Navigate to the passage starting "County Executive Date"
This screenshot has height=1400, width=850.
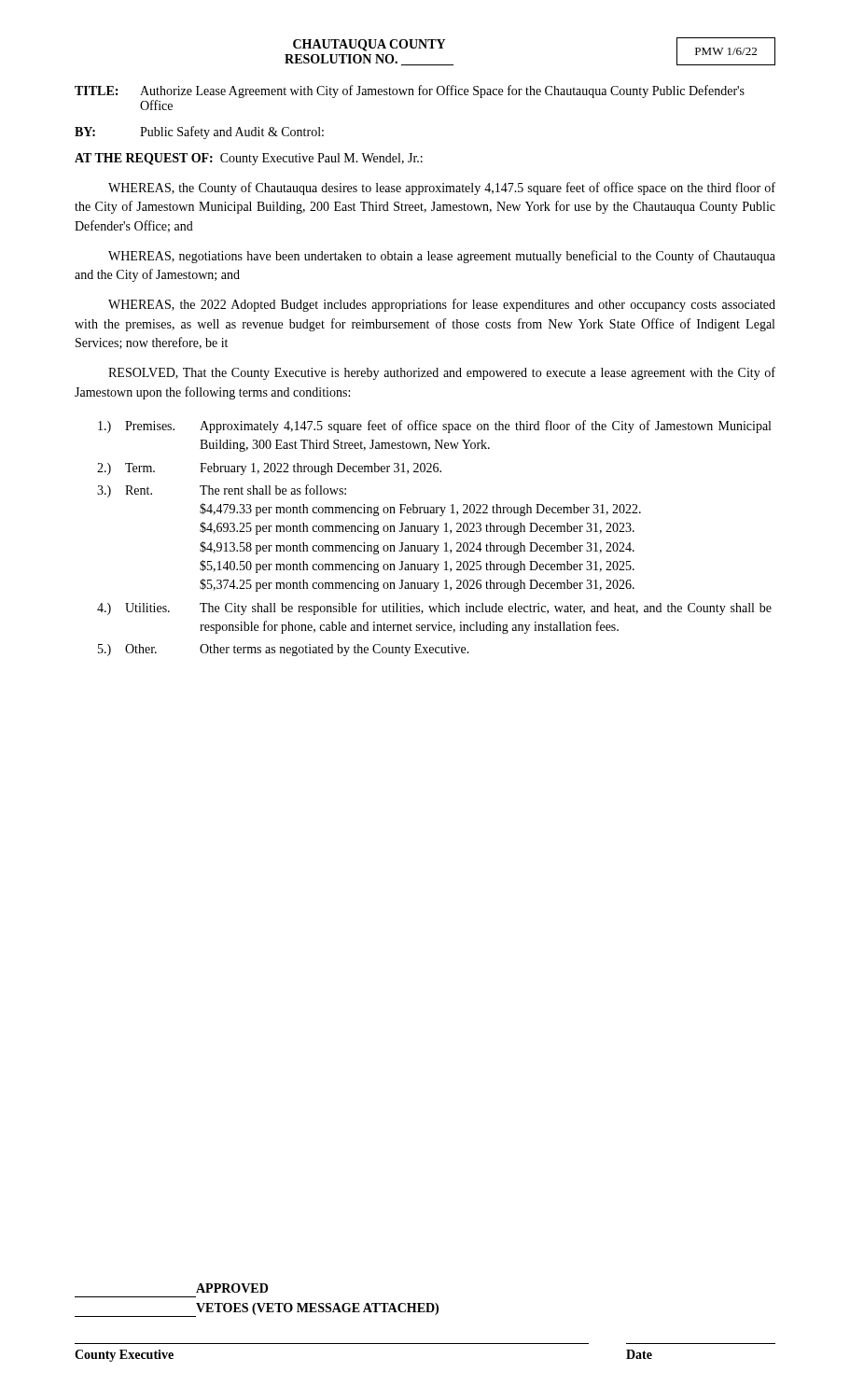coord(425,1353)
